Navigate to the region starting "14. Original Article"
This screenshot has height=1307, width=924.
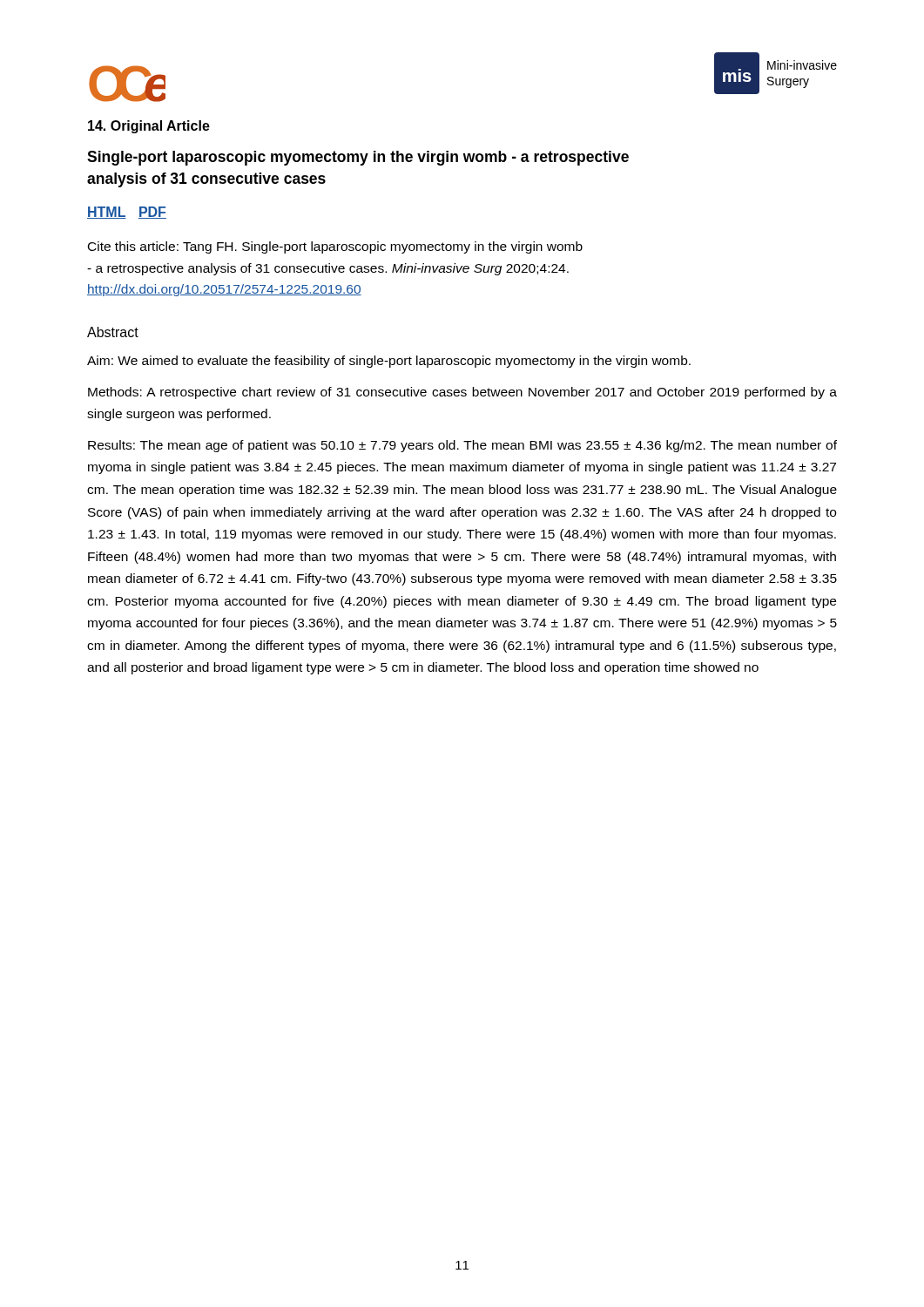point(148,126)
